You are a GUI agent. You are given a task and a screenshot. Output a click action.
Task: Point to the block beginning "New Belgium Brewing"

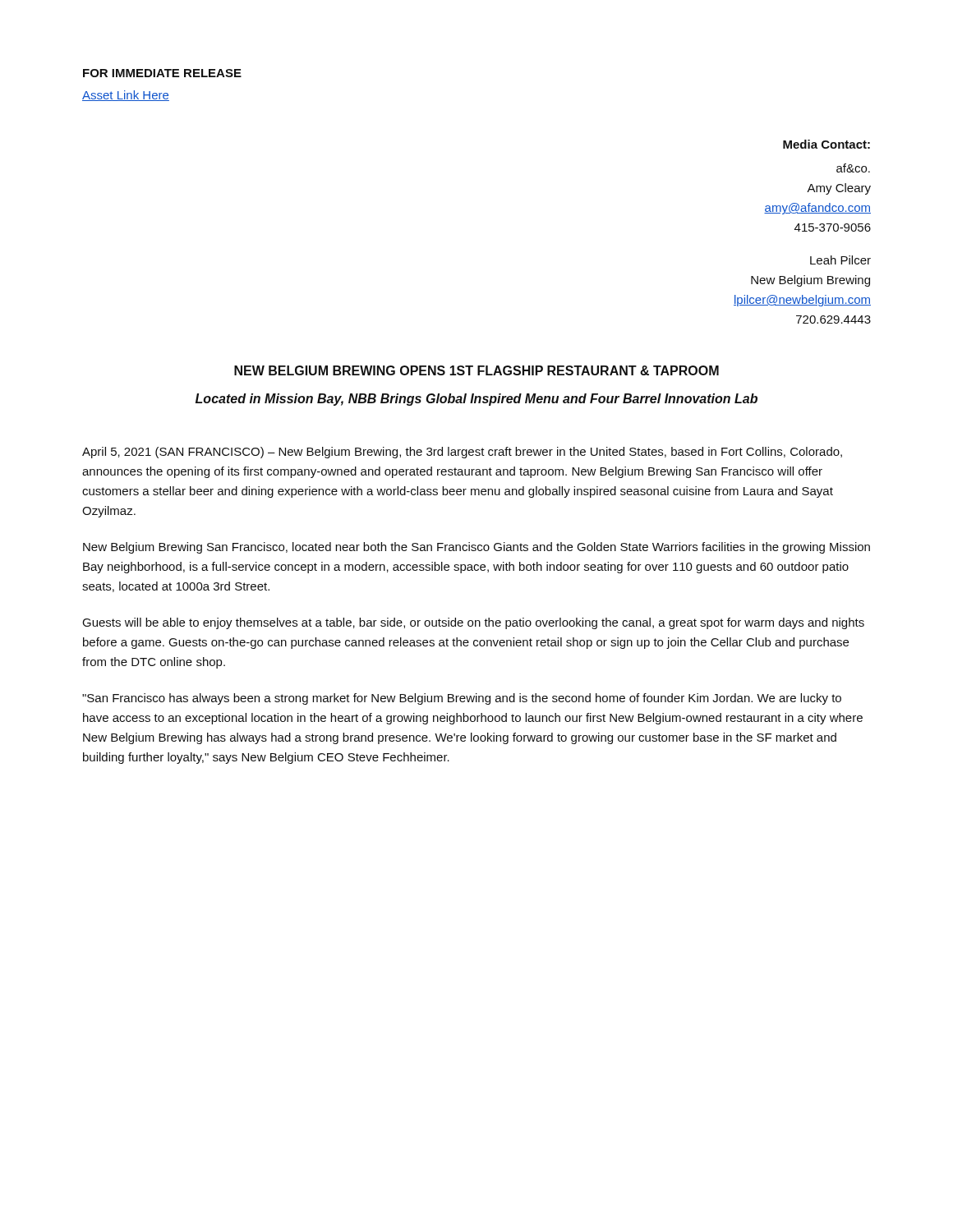476,566
